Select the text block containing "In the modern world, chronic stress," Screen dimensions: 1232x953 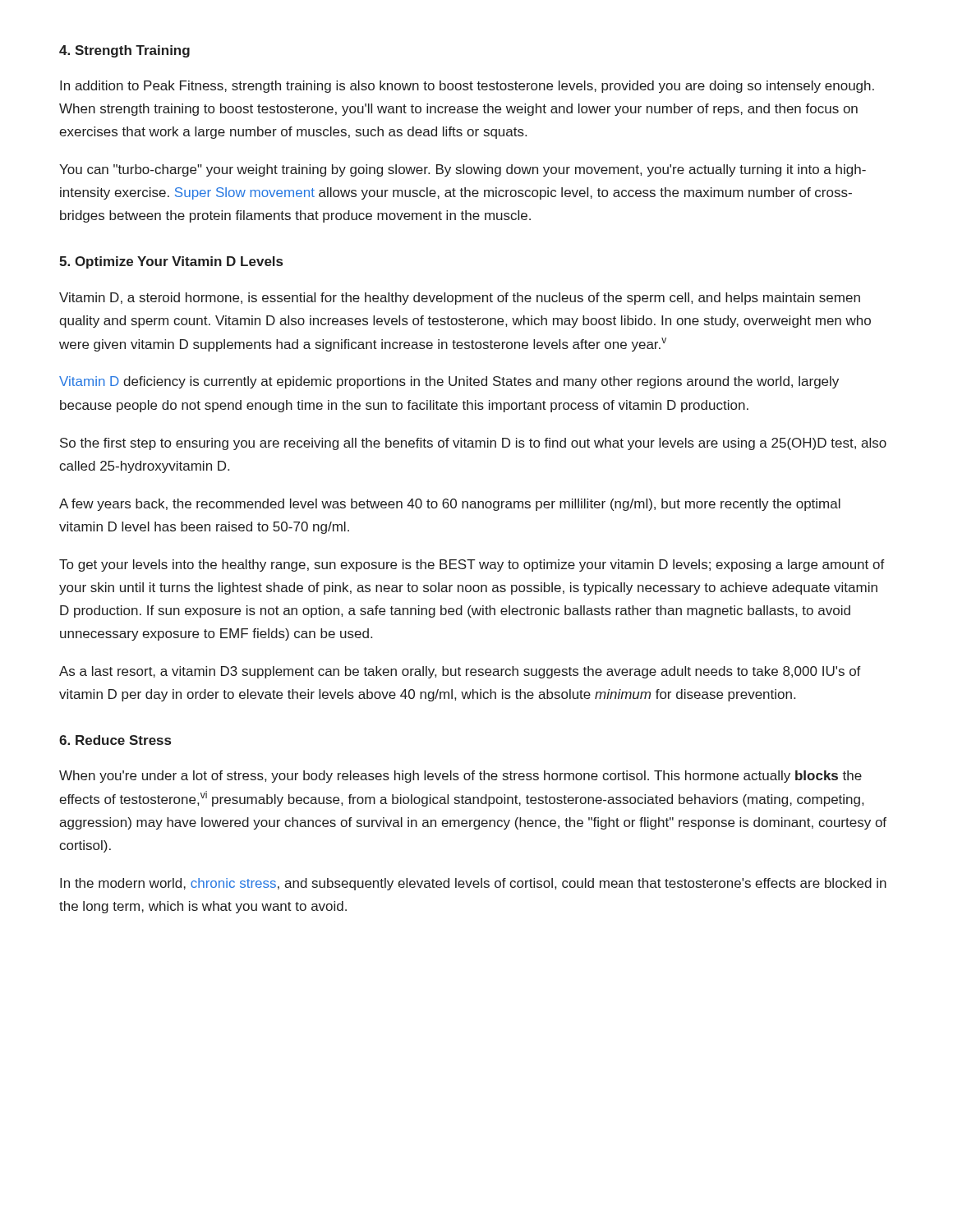point(473,895)
